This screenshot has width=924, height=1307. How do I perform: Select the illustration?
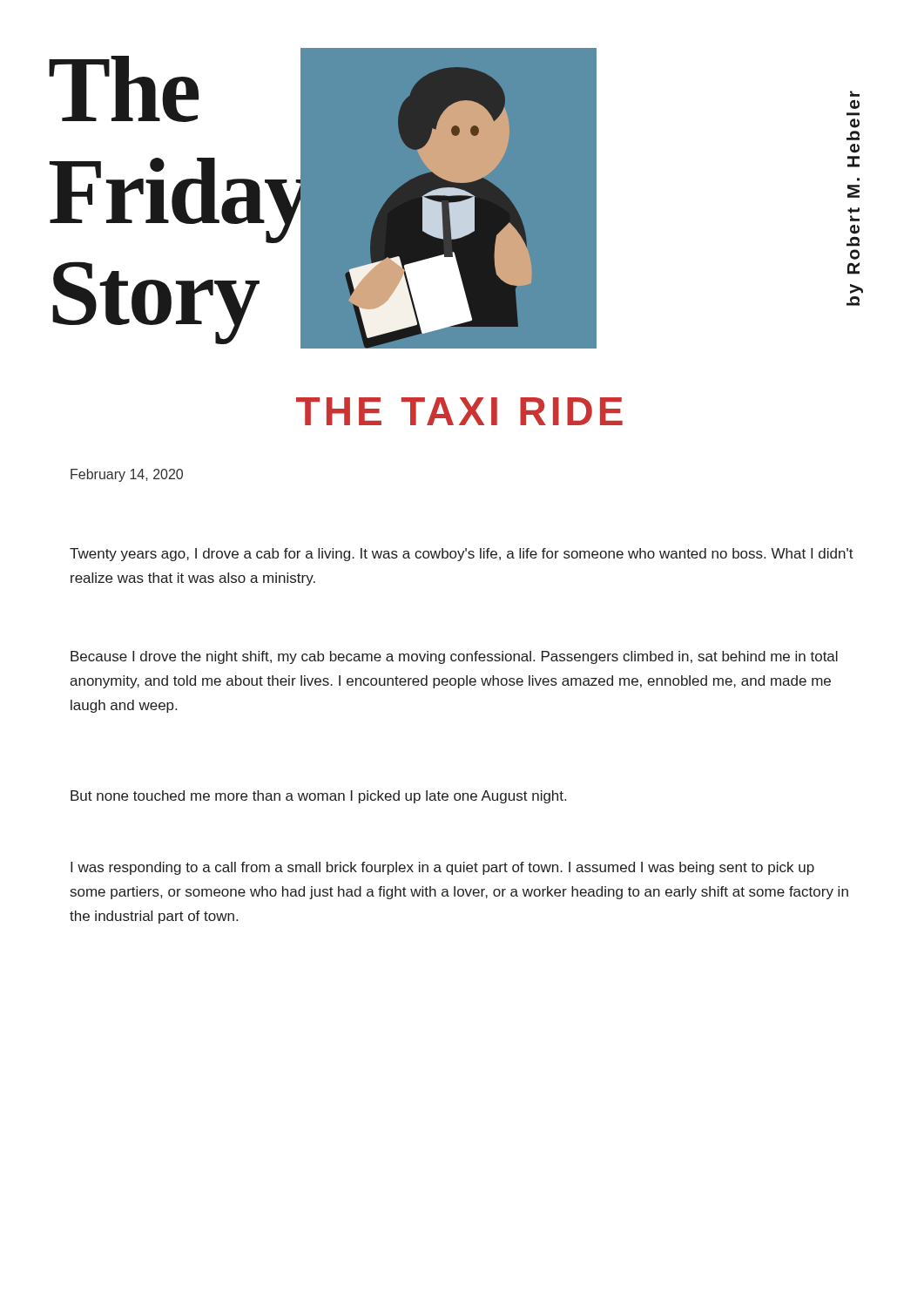click(x=464, y=200)
